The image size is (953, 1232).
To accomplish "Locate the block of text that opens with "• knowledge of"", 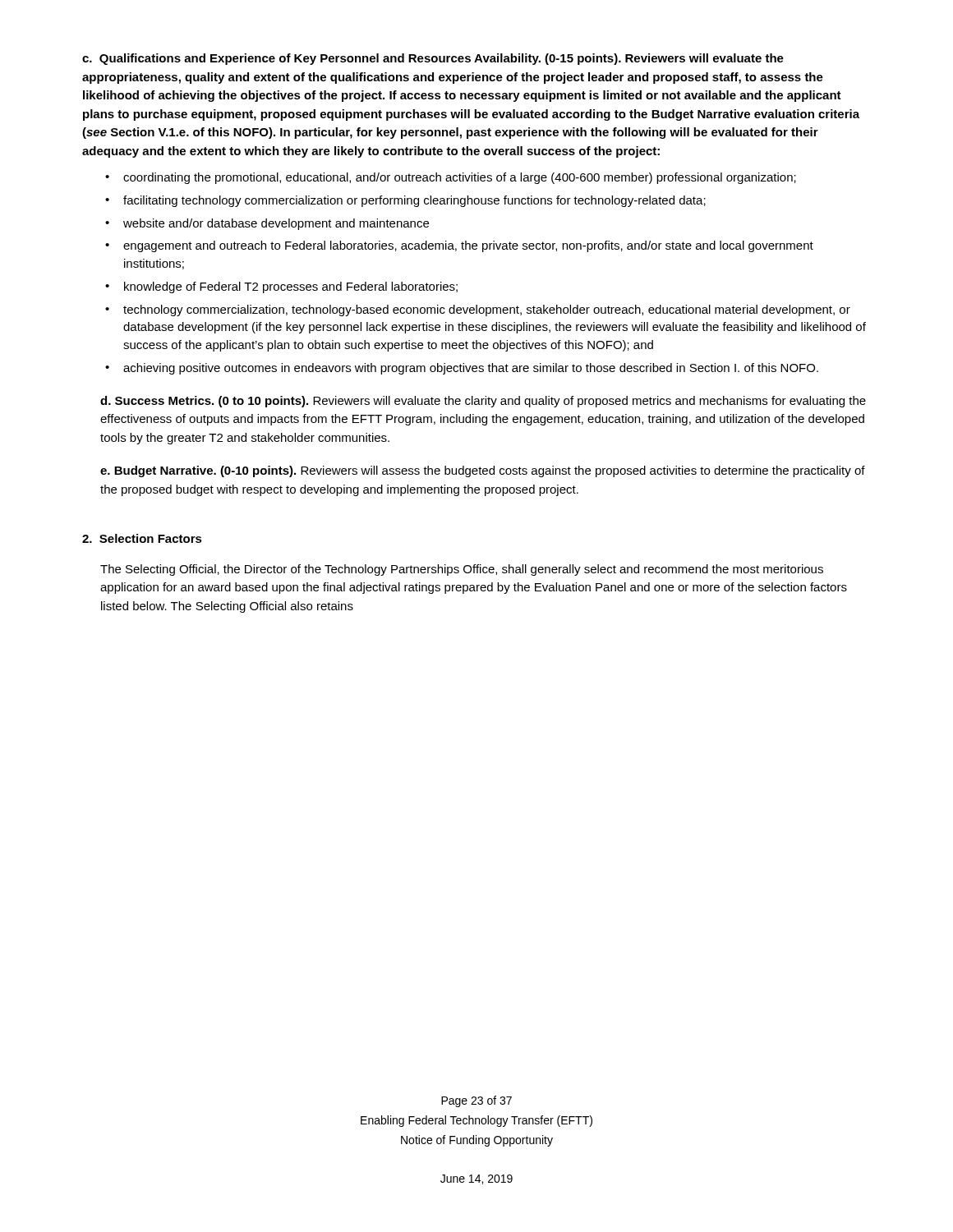I will [x=281, y=287].
